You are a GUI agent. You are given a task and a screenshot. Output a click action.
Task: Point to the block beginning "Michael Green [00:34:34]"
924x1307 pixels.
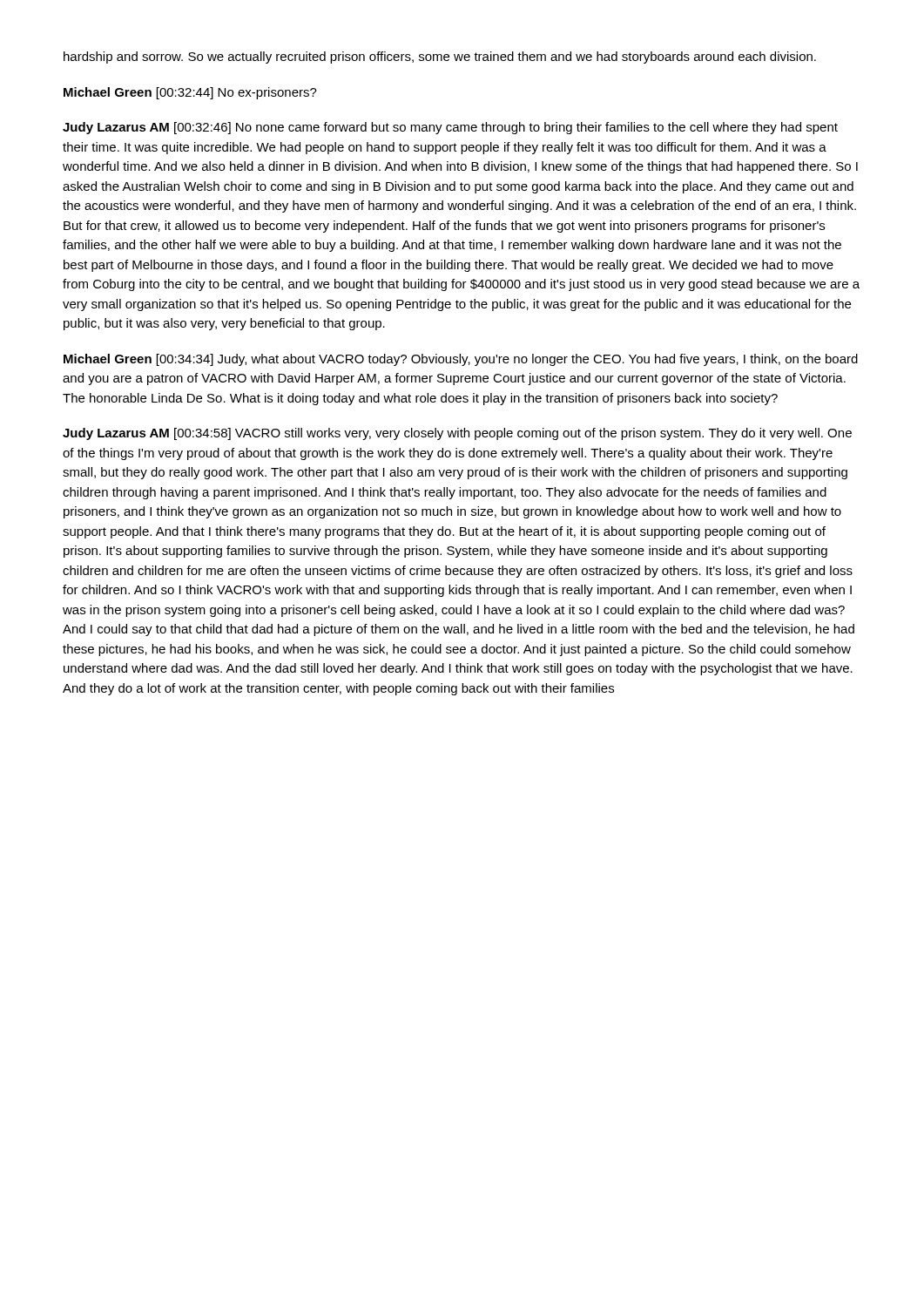coord(460,378)
